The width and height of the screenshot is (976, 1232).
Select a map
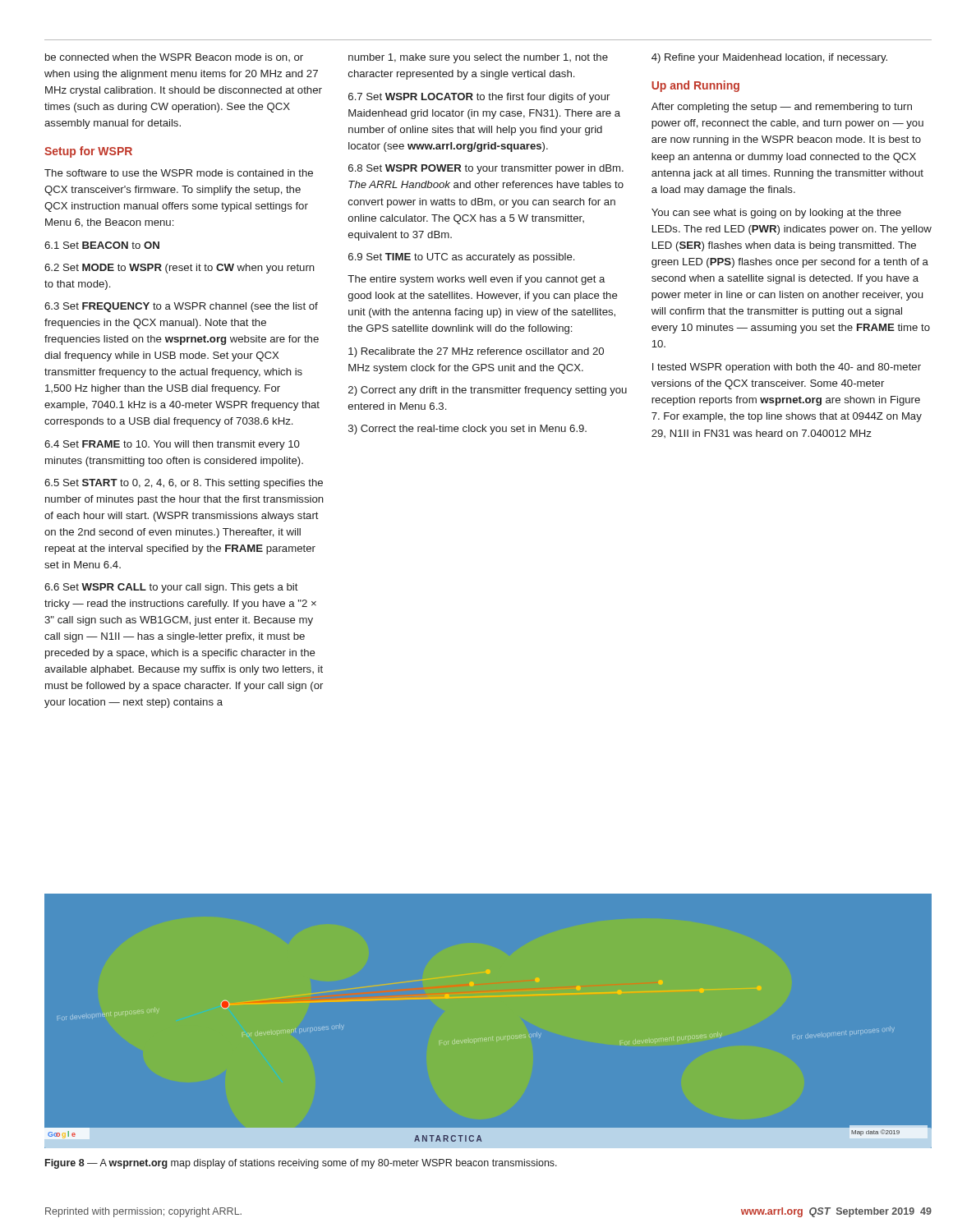coord(488,1022)
